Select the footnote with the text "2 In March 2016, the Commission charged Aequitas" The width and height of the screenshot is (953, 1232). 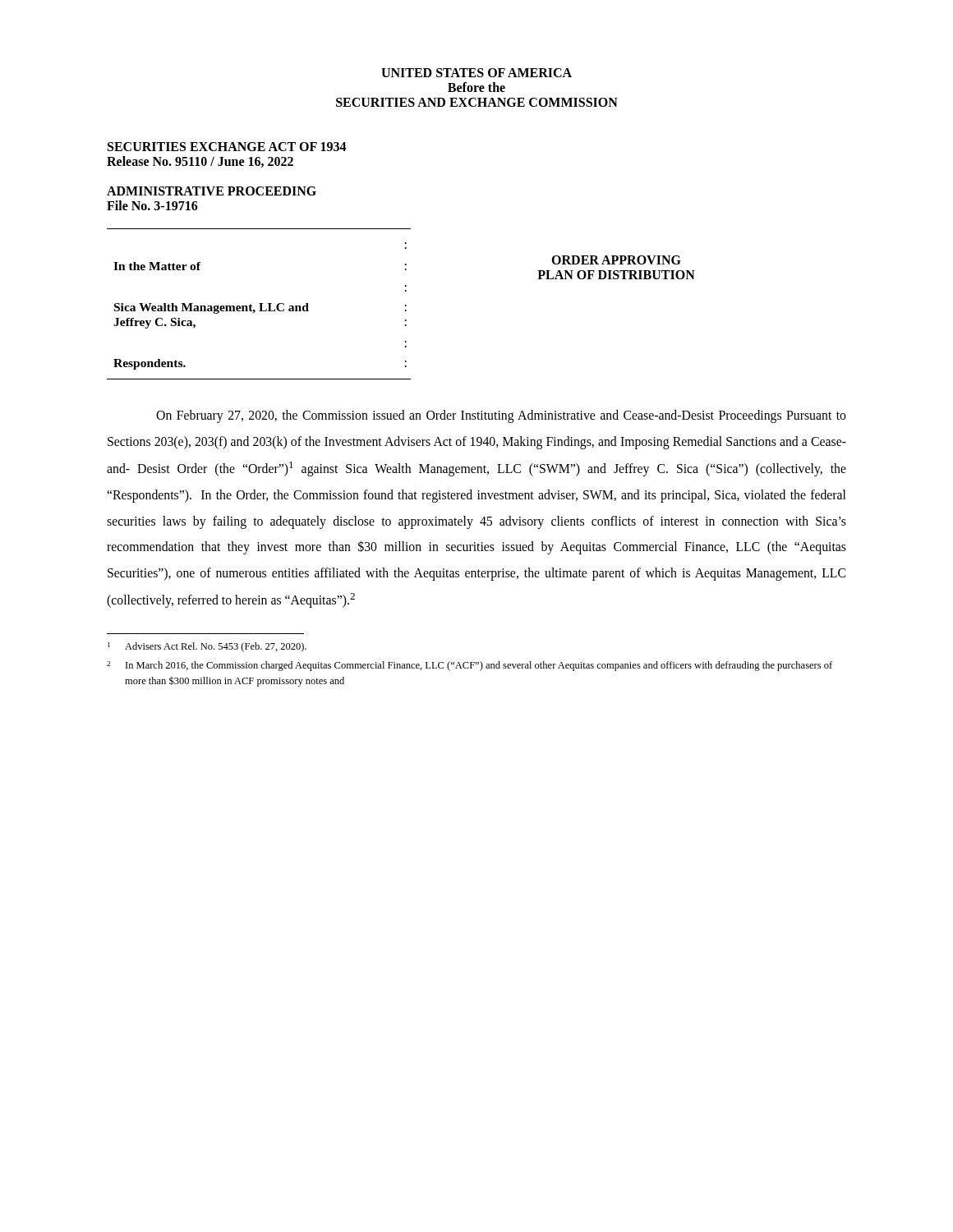click(476, 674)
